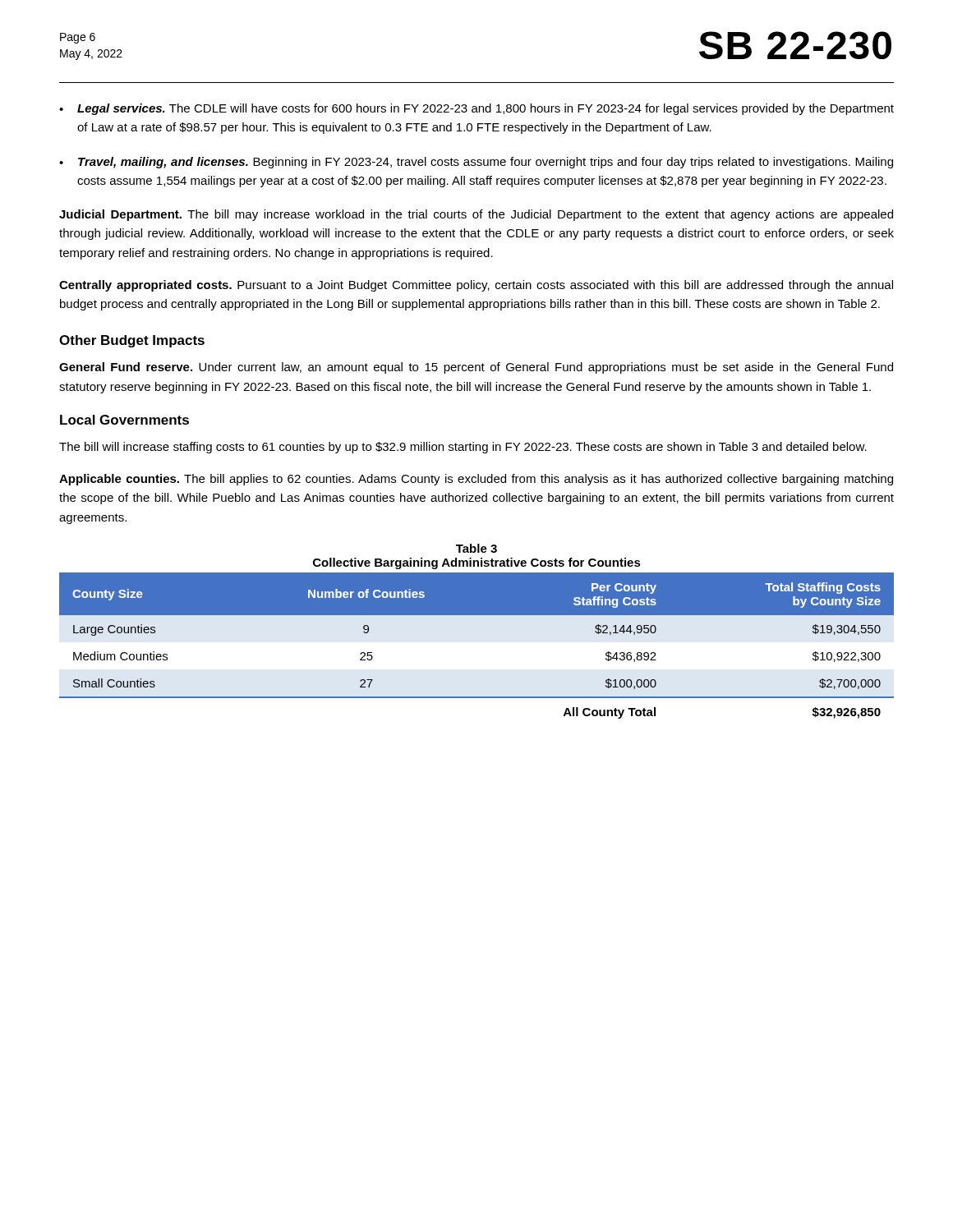Point to the region starting "Judicial Department. The bill may"
The image size is (953, 1232).
coord(476,233)
